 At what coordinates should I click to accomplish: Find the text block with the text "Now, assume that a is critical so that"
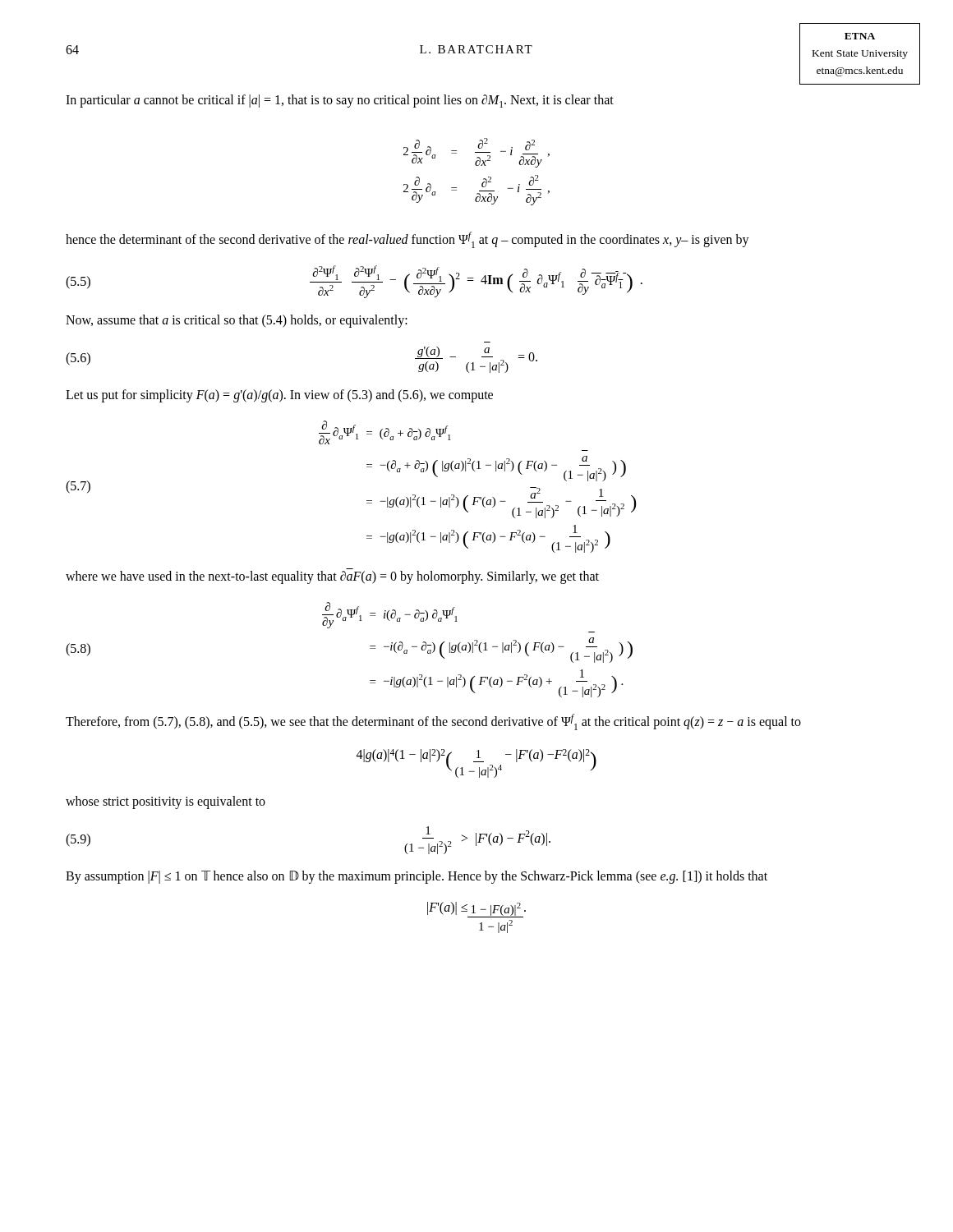237,320
